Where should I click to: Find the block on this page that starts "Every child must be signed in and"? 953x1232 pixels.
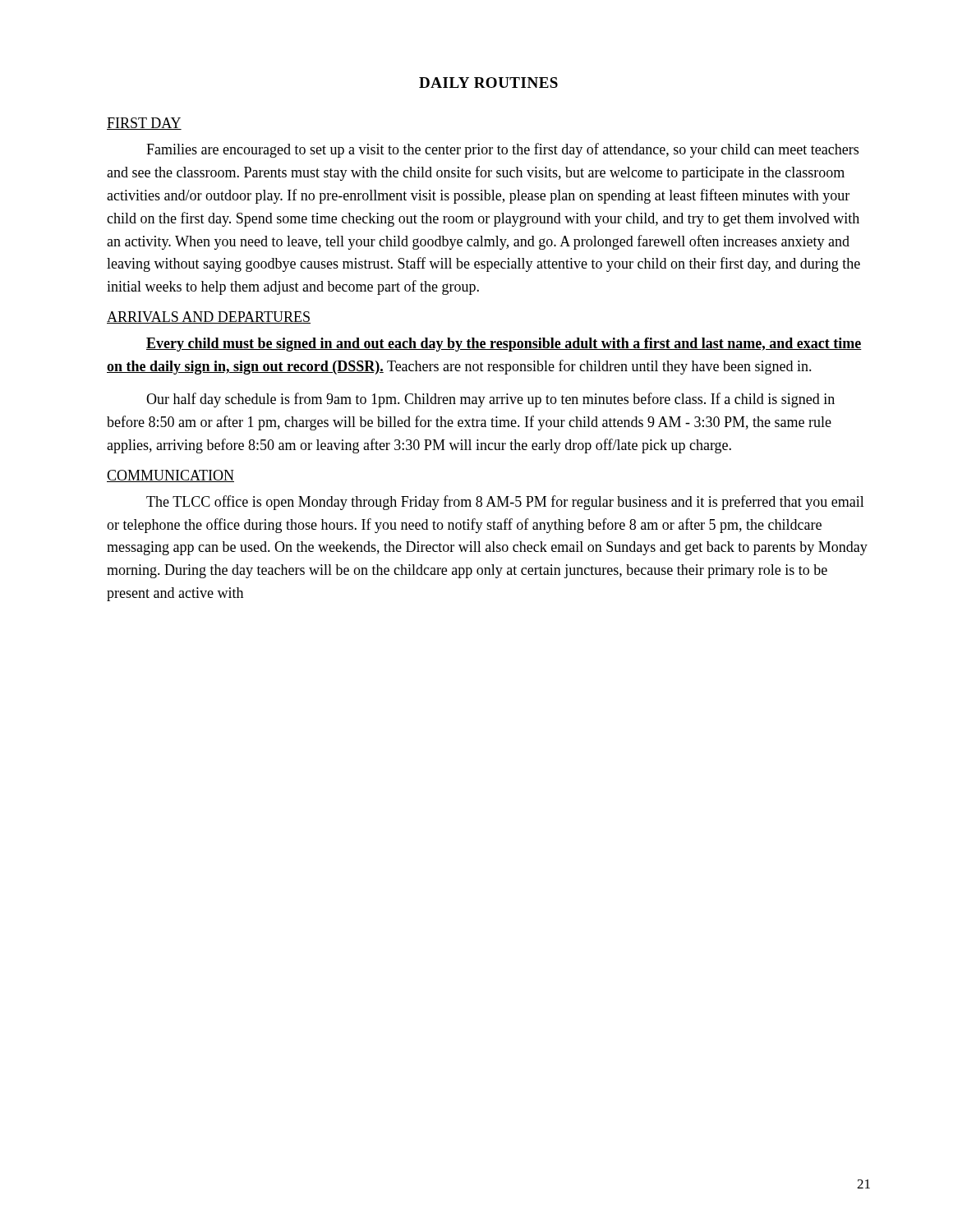point(489,395)
